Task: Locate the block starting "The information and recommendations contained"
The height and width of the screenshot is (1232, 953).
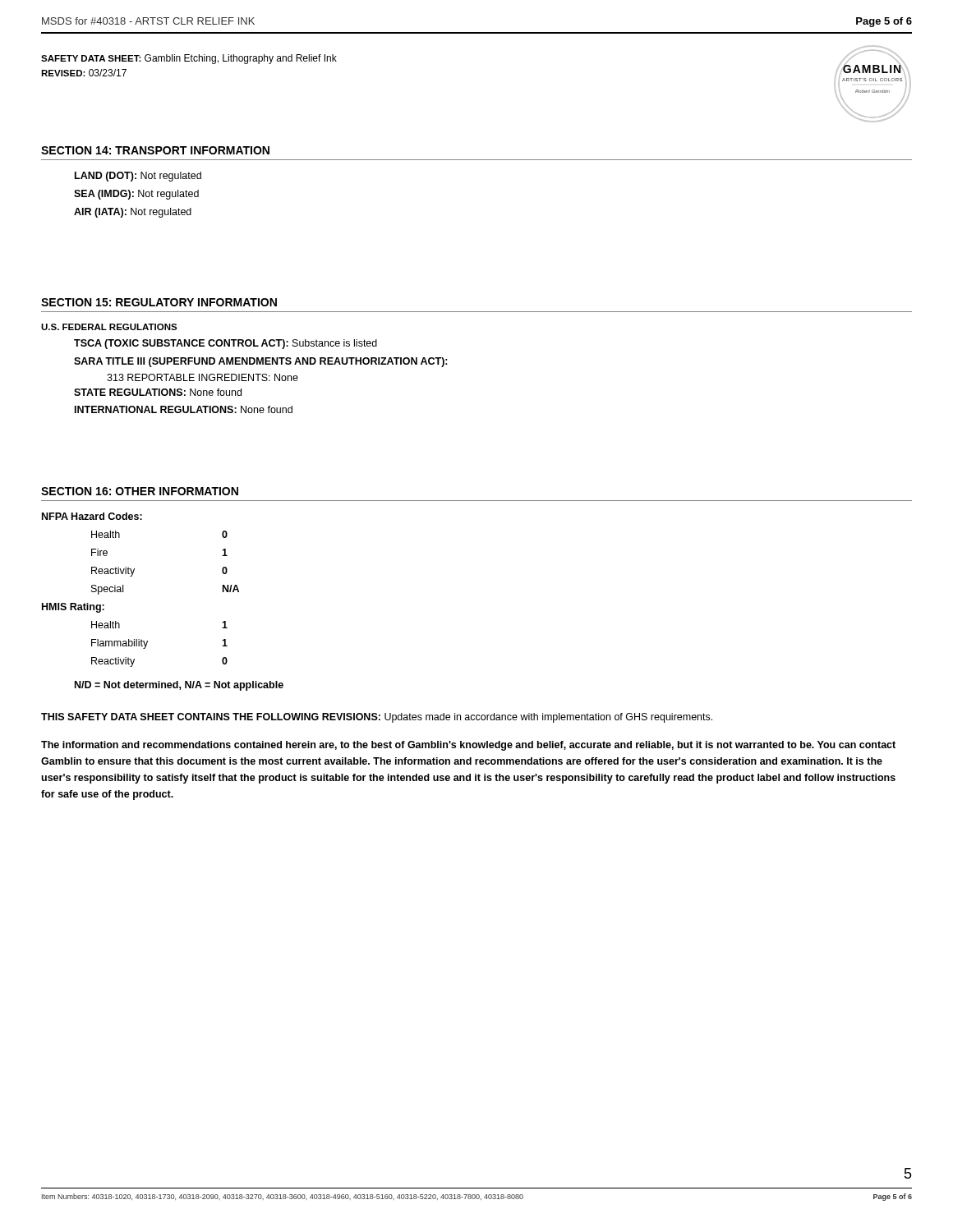Action: (468, 770)
